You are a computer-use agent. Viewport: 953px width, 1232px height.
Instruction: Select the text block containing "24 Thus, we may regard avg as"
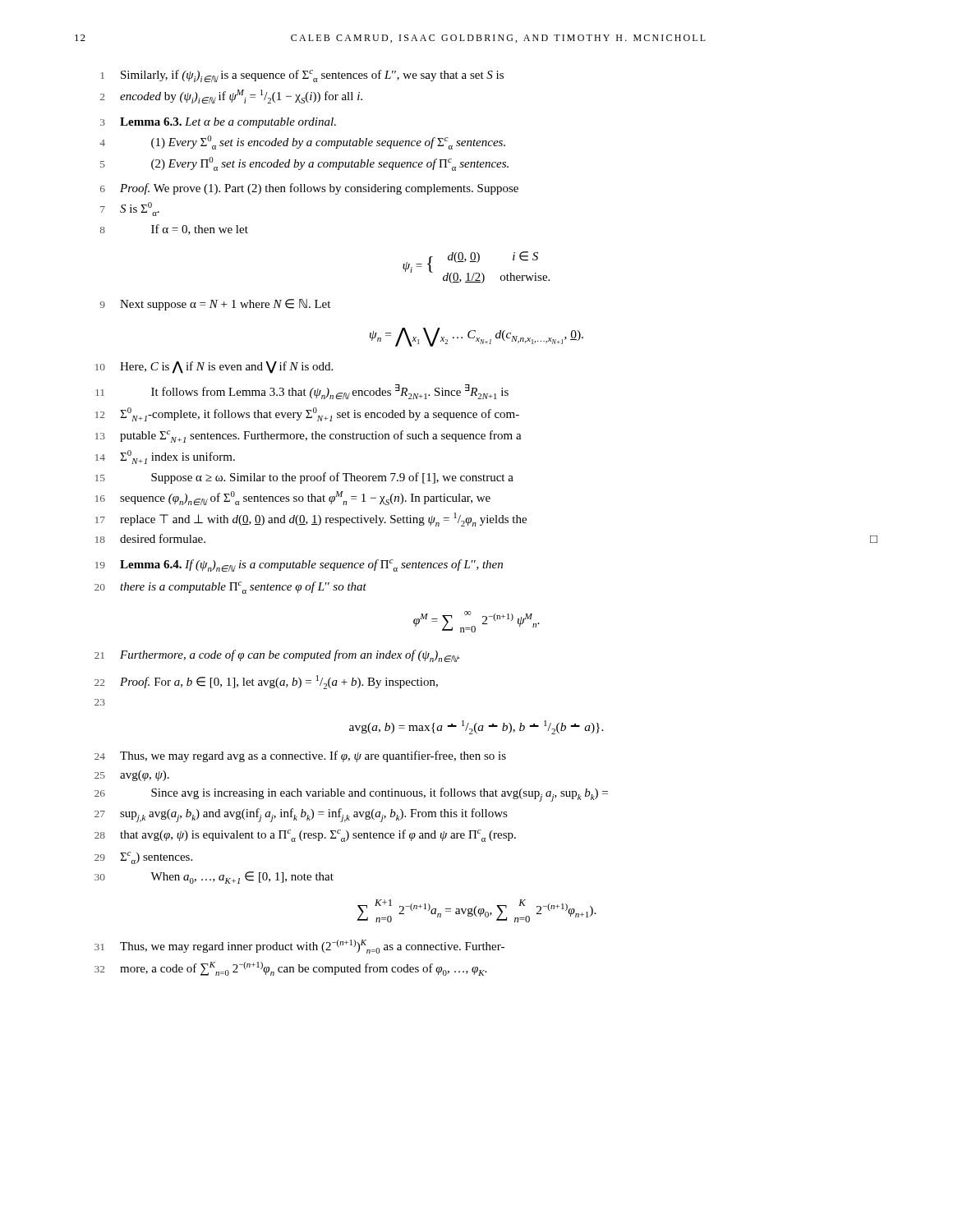click(476, 765)
